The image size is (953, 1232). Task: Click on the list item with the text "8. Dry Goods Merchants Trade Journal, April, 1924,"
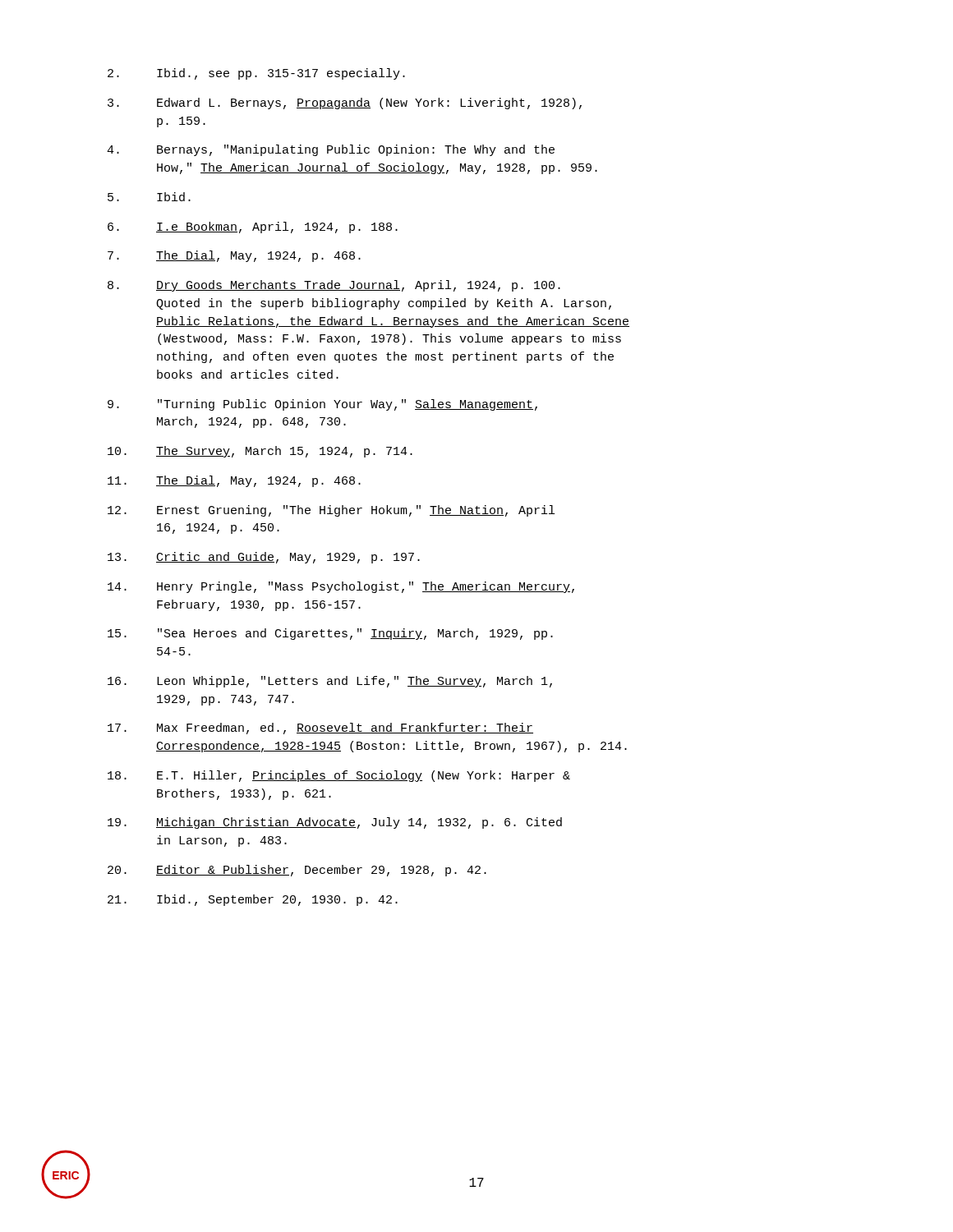coord(476,331)
